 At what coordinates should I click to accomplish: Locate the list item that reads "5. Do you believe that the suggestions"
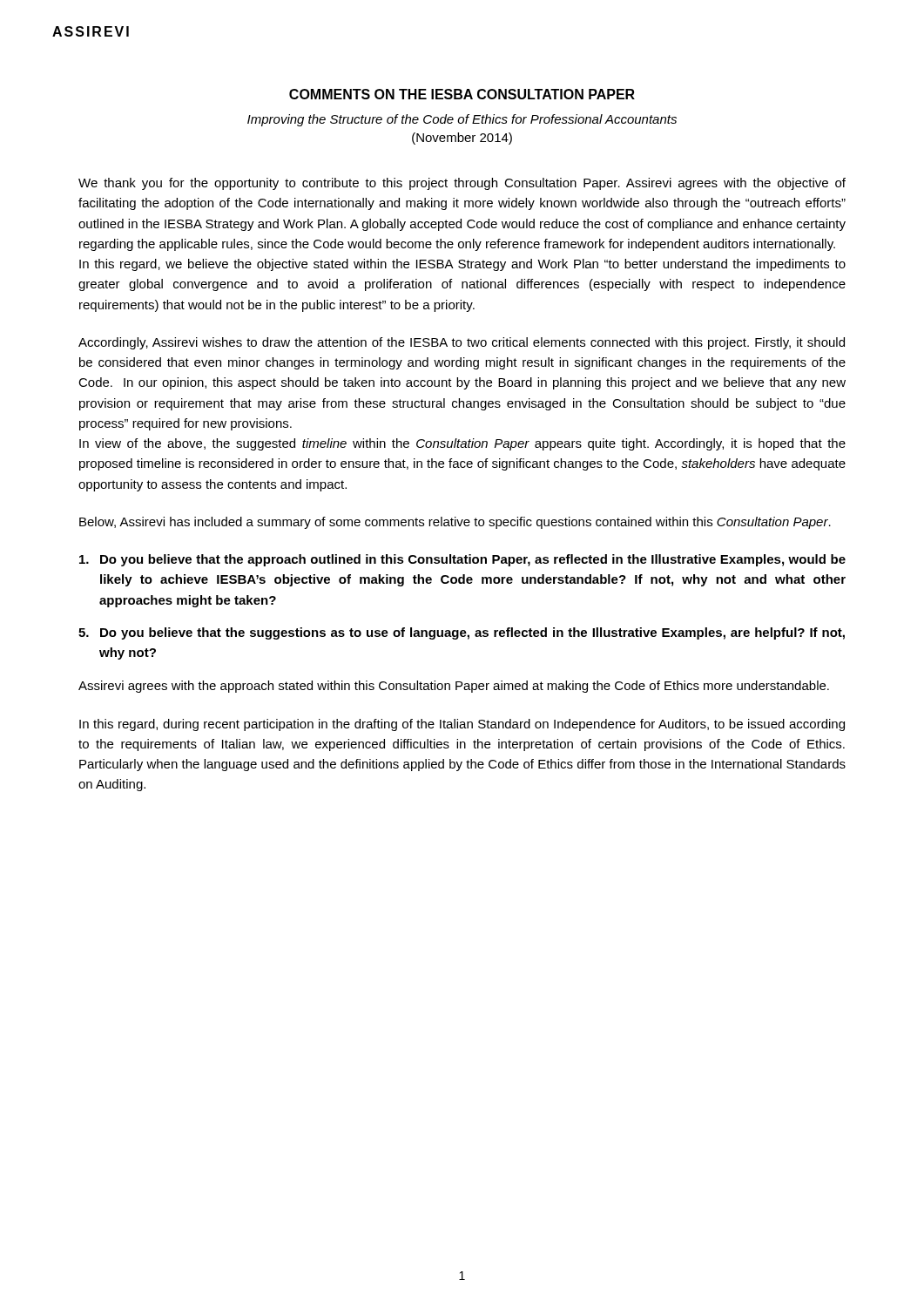[x=462, y=642]
